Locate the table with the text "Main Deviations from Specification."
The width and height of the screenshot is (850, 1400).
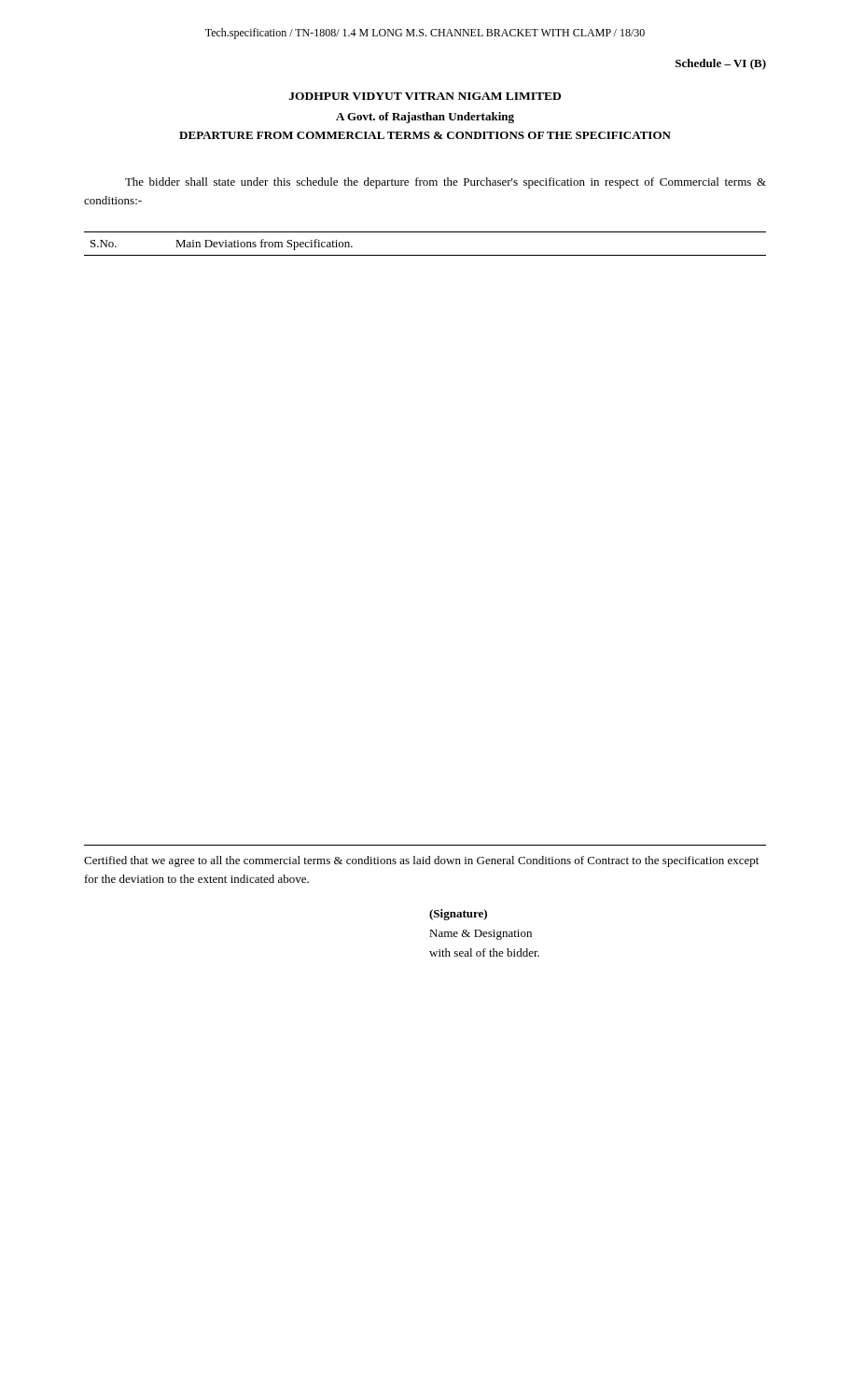coord(425,244)
